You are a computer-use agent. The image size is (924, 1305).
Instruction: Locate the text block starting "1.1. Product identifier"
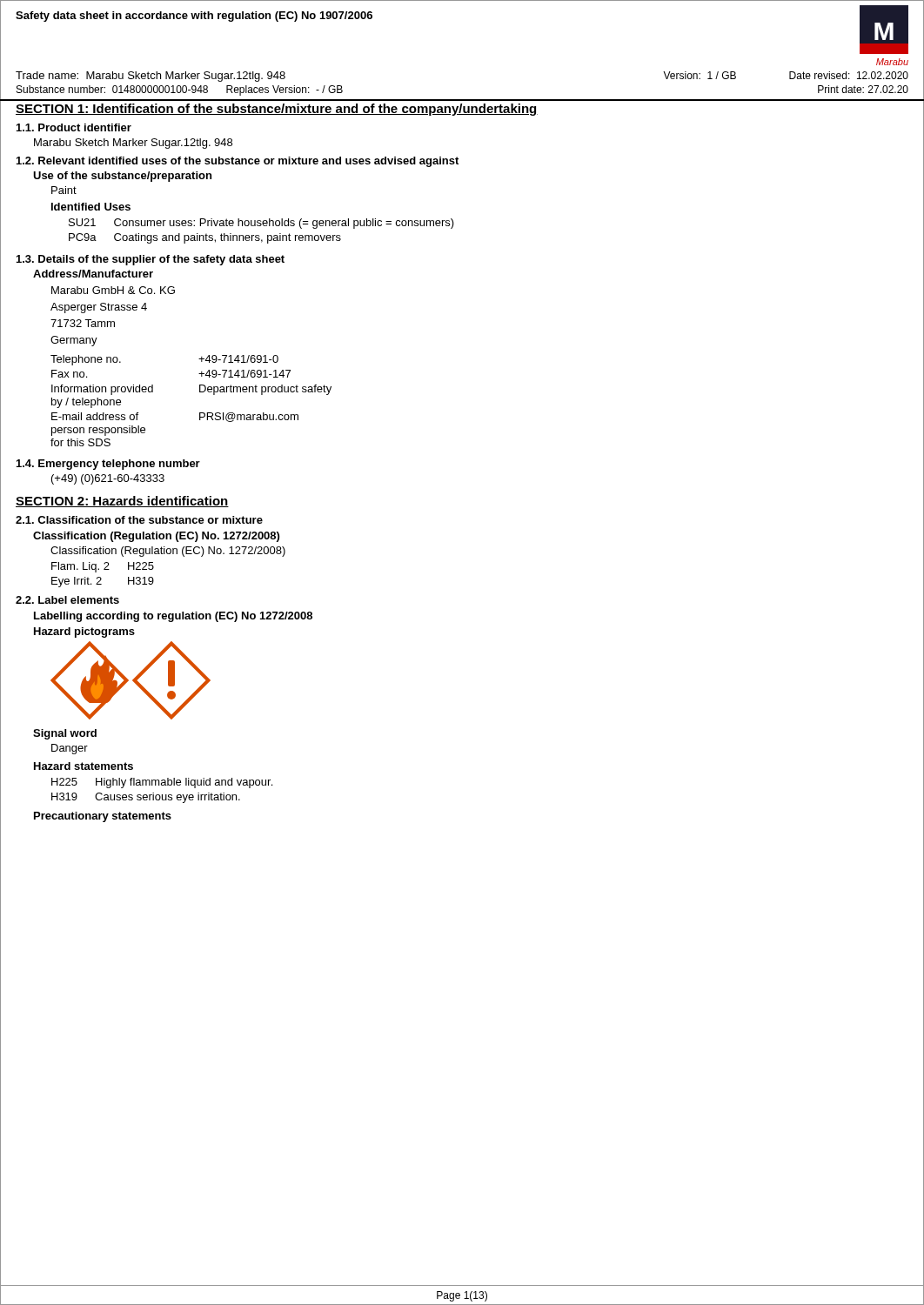pos(73,127)
